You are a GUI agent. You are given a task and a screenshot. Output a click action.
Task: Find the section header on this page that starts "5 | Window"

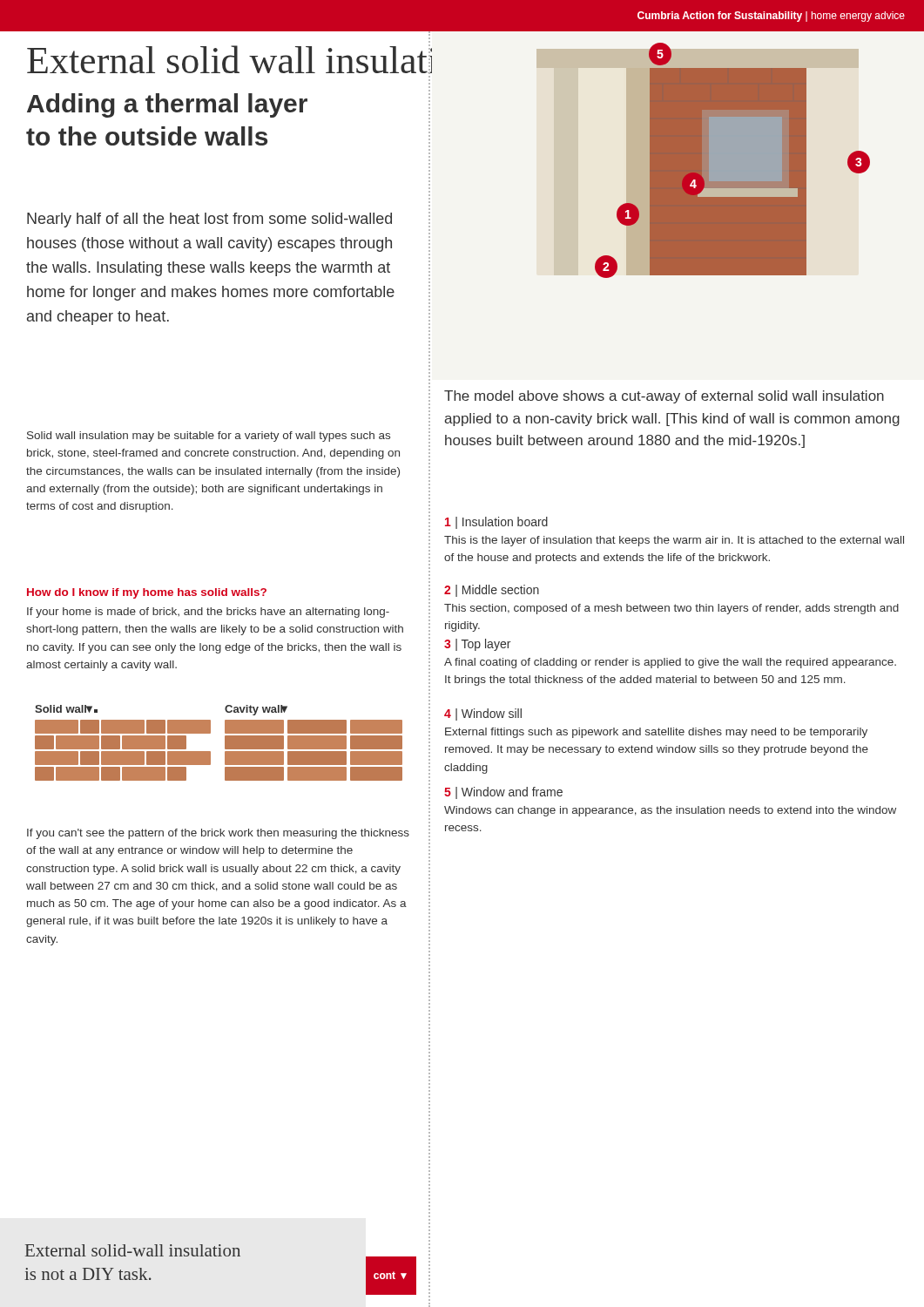point(504,792)
